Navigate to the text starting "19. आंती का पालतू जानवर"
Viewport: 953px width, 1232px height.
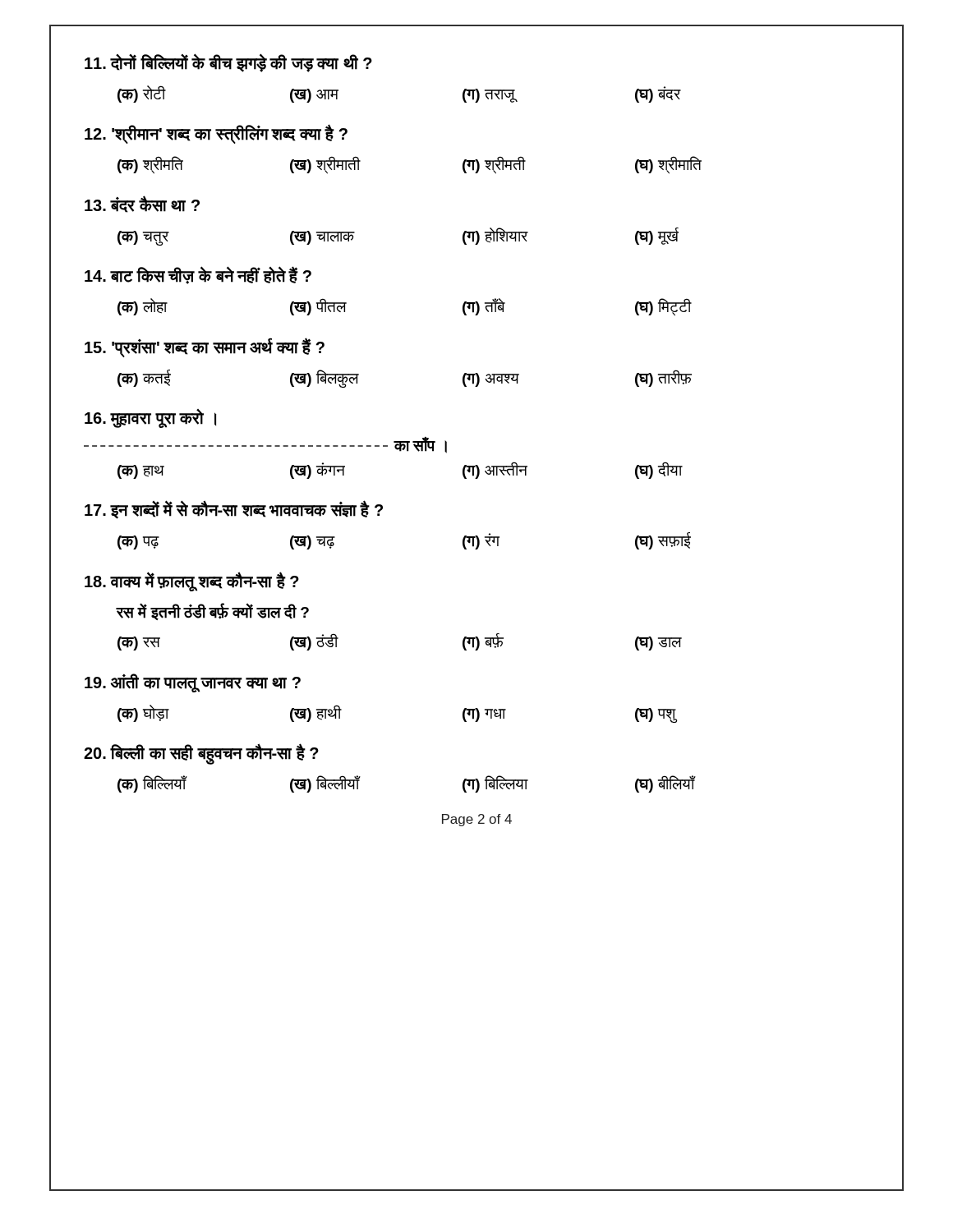476,698
